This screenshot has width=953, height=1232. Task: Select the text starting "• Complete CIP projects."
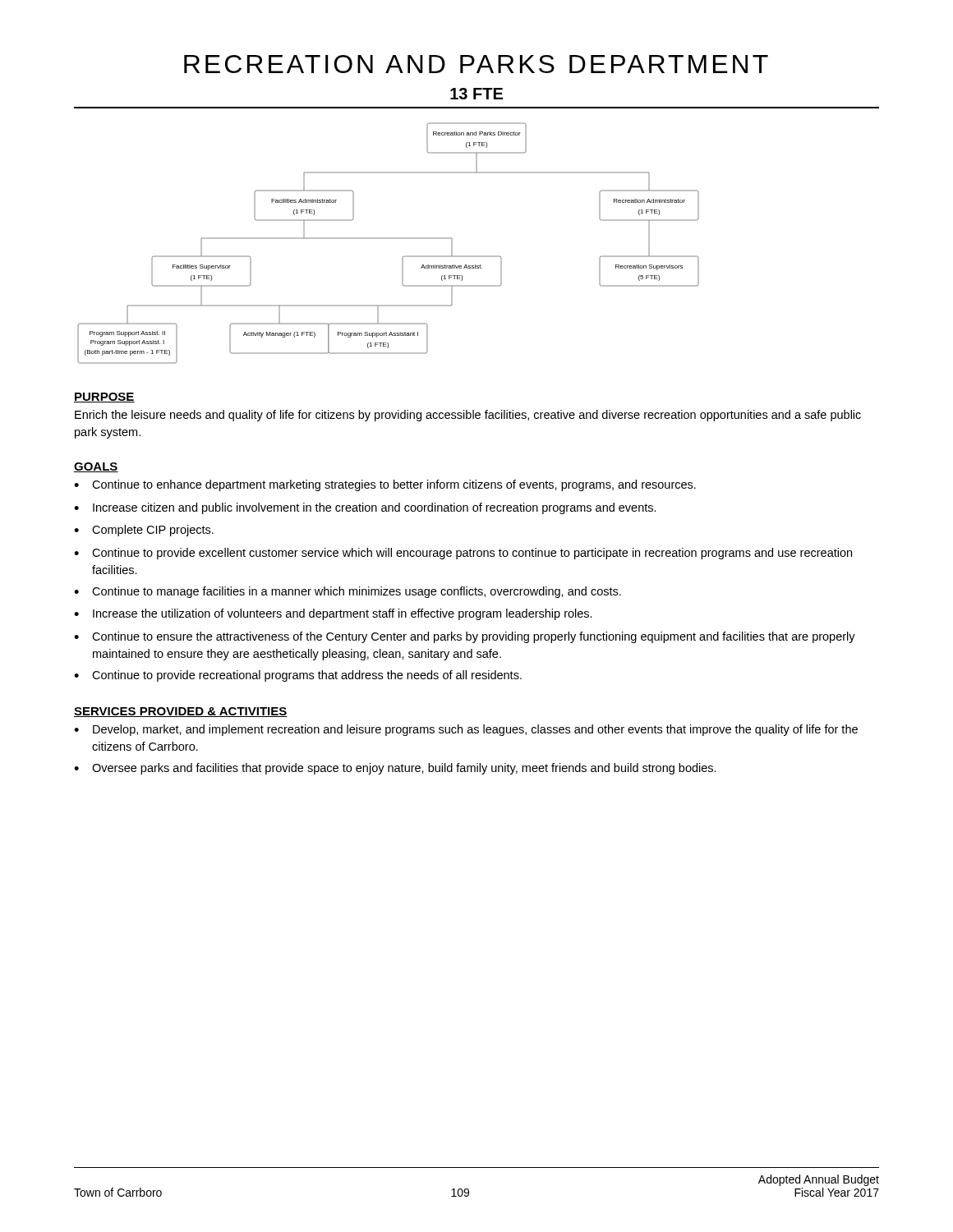[x=144, y=531]
